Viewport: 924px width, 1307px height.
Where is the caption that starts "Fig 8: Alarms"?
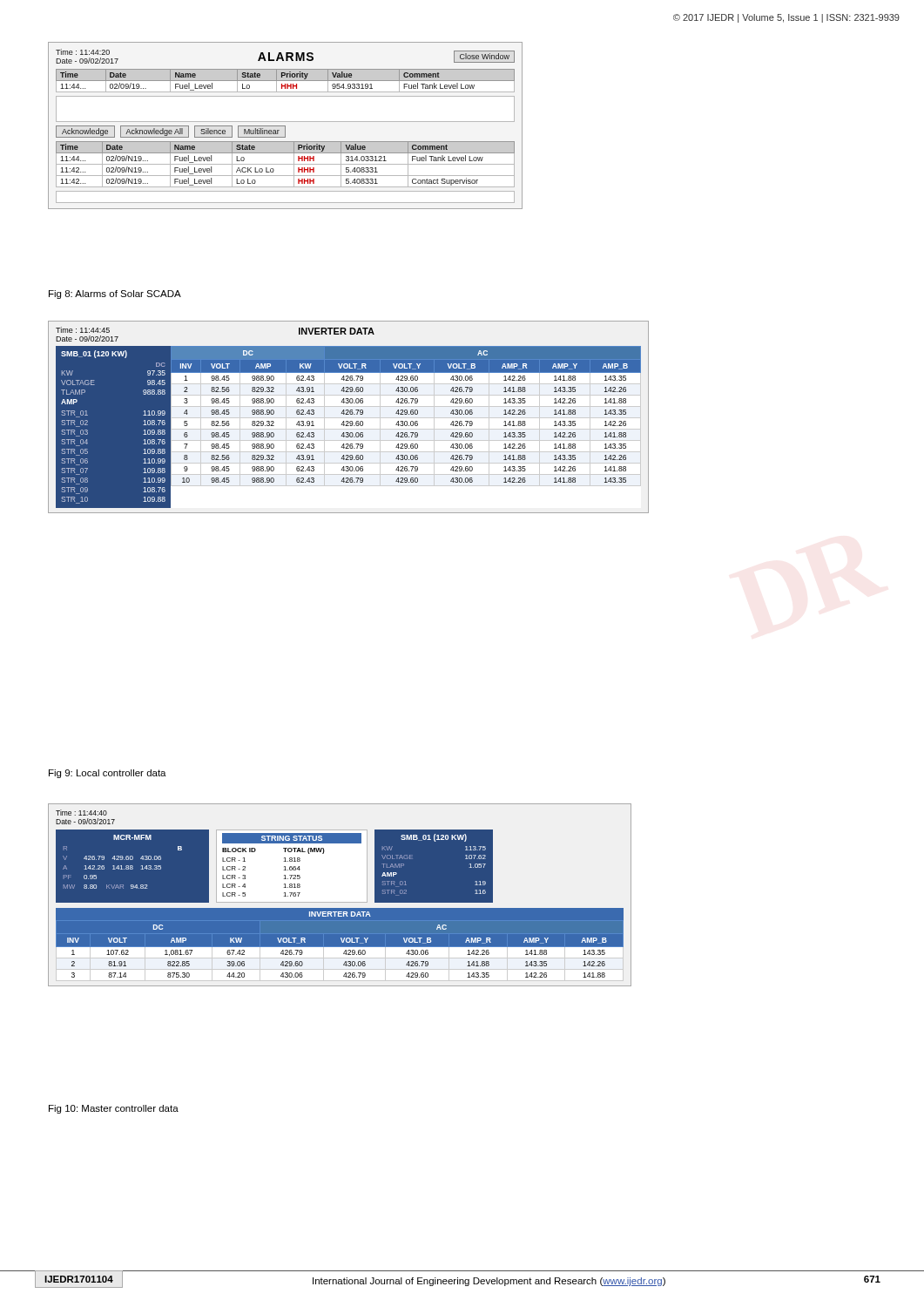[114, 294]
